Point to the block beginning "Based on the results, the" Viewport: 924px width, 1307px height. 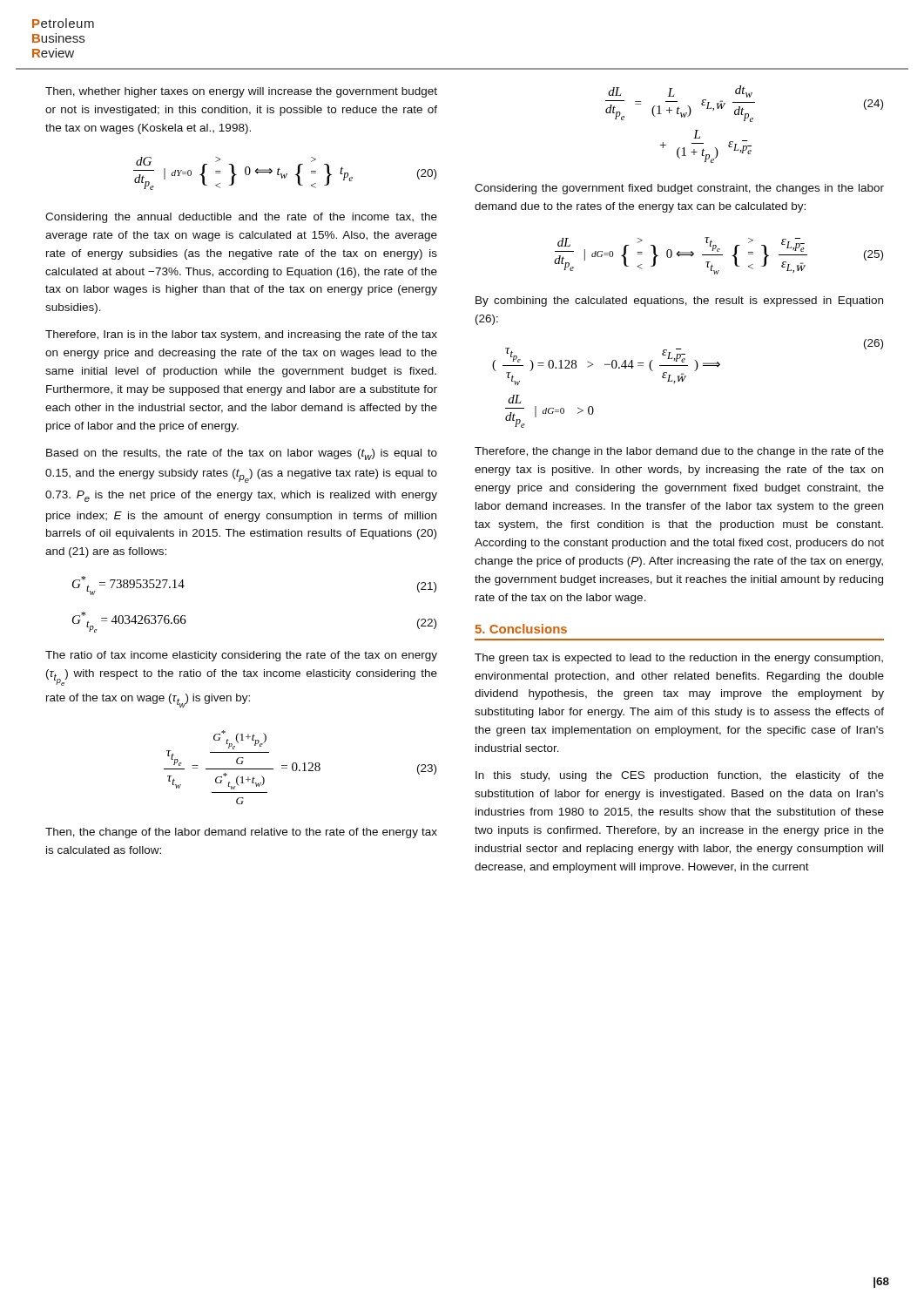pos(241,502)
